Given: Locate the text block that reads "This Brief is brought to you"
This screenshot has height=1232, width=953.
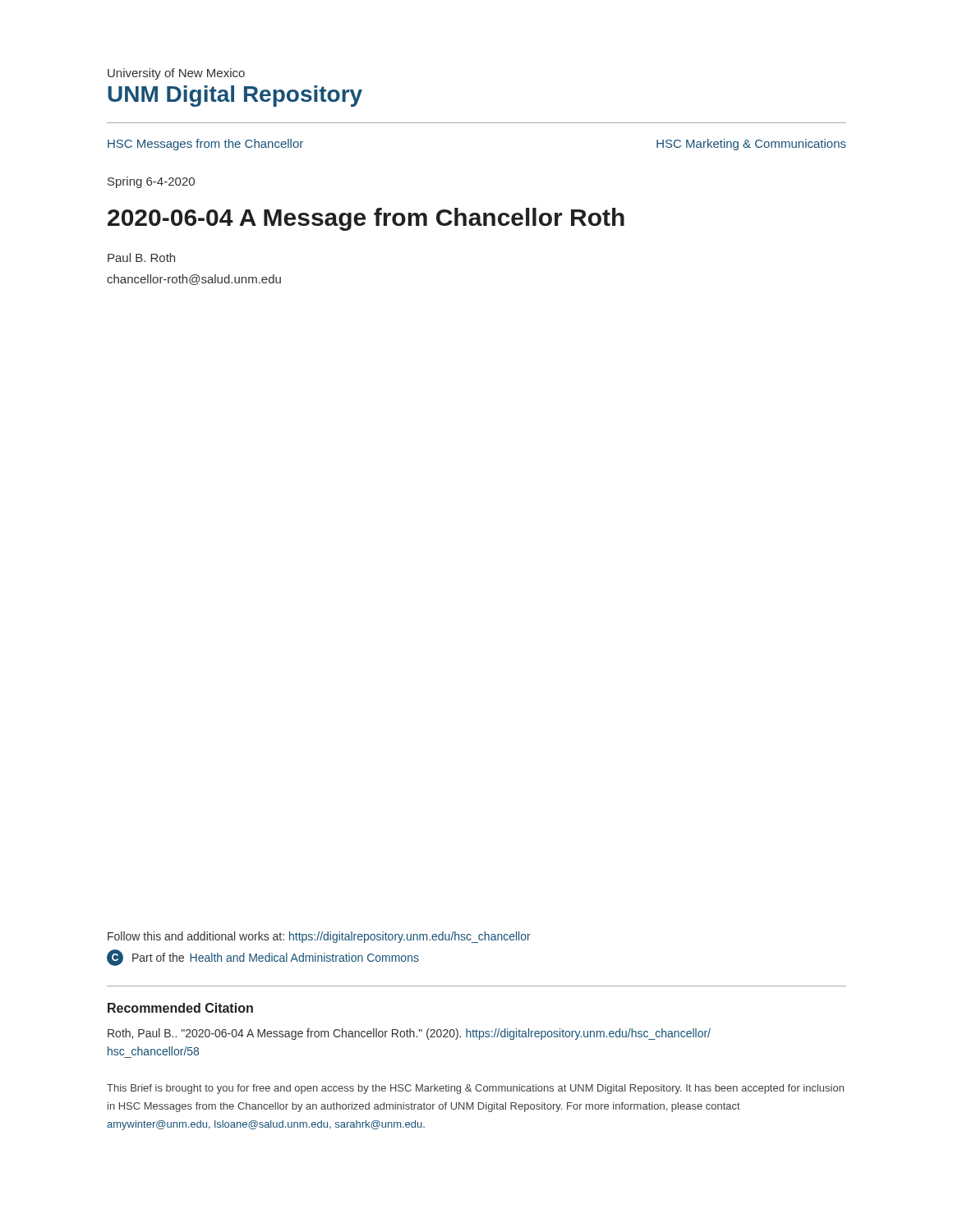Looking at the screenshot, I should pos(476,1106).
